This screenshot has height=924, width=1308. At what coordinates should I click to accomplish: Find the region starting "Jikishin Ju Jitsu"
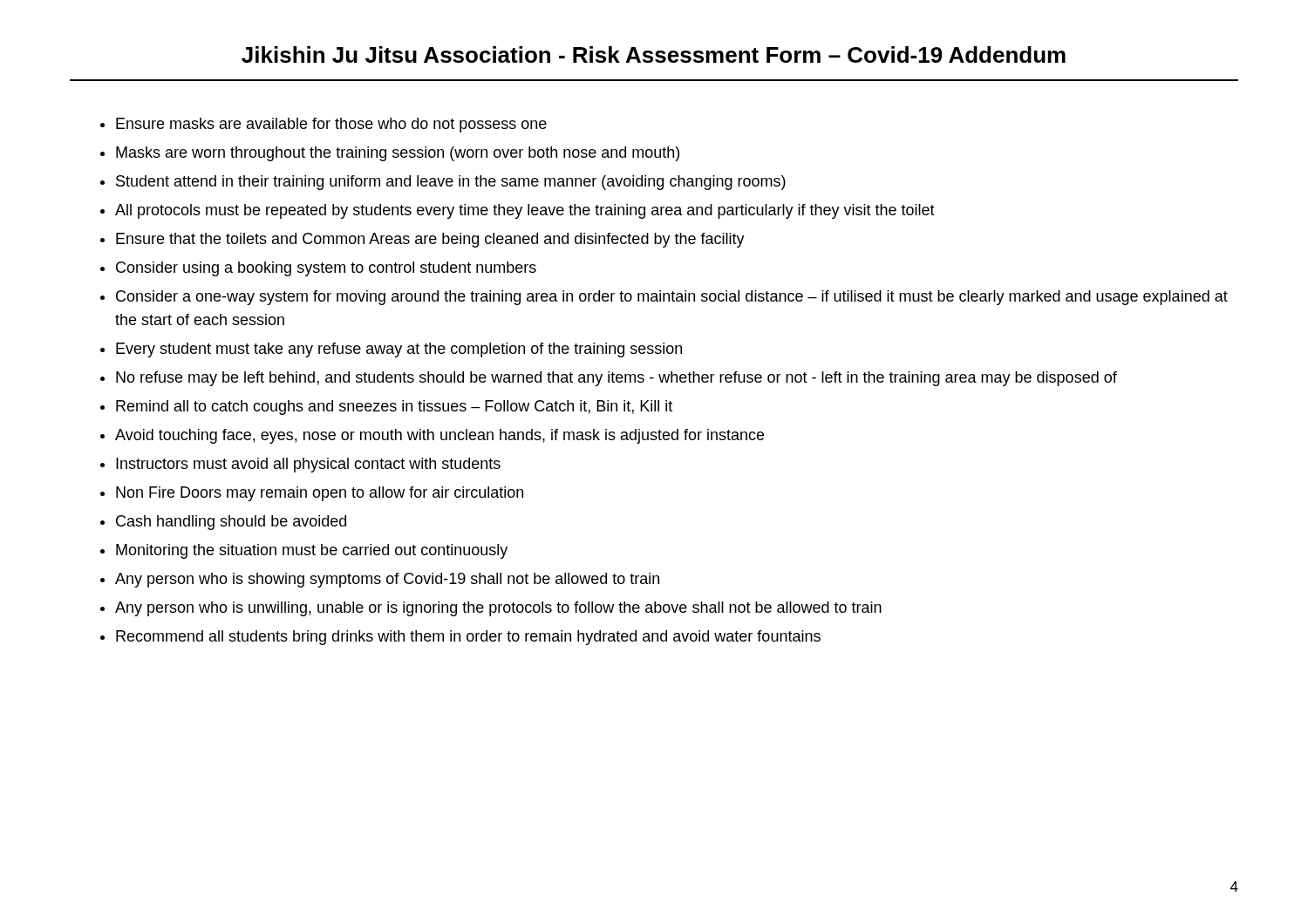pos(654,55)
